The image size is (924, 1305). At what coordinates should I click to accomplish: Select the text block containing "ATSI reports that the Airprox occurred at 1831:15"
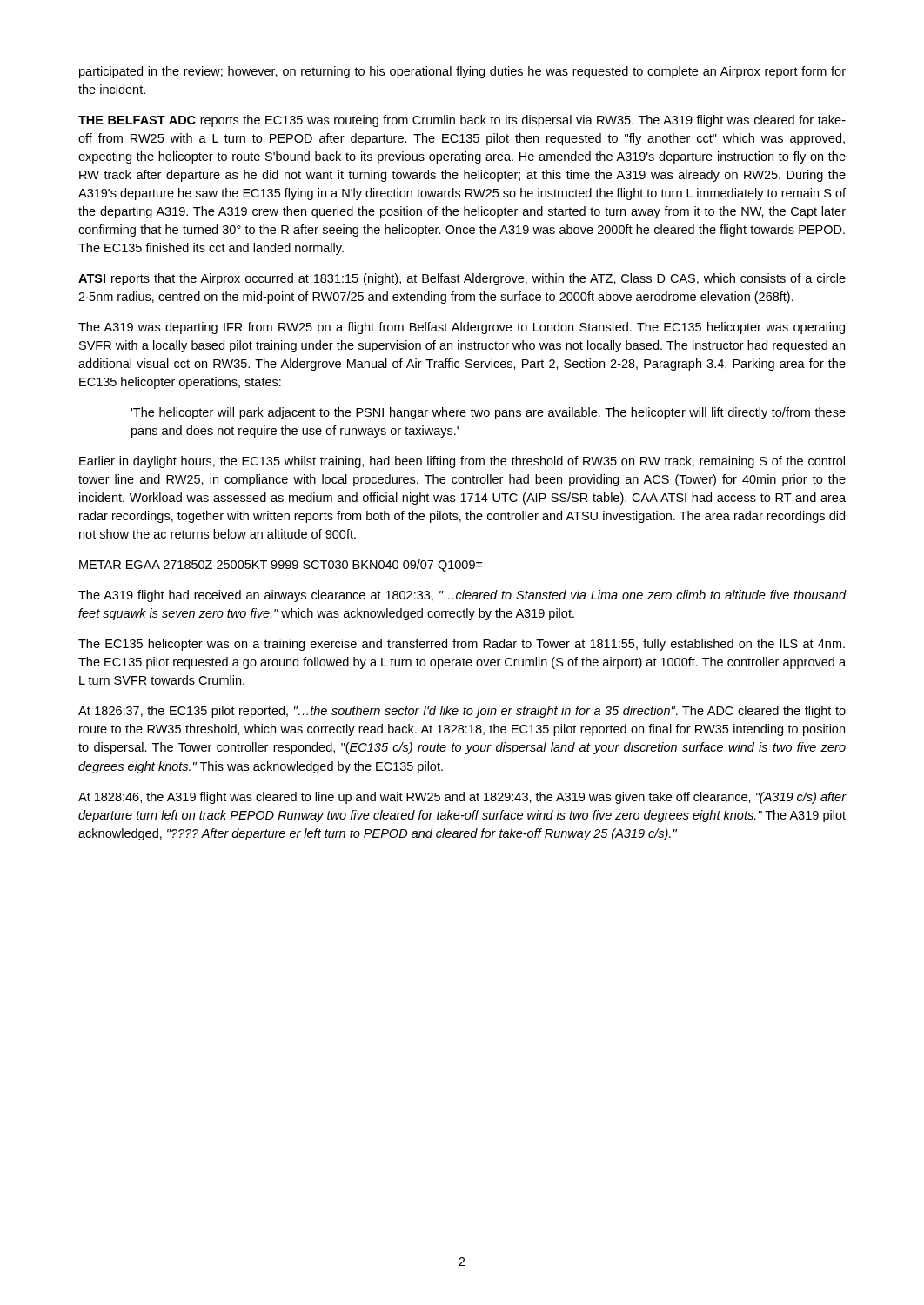point(462,288)
